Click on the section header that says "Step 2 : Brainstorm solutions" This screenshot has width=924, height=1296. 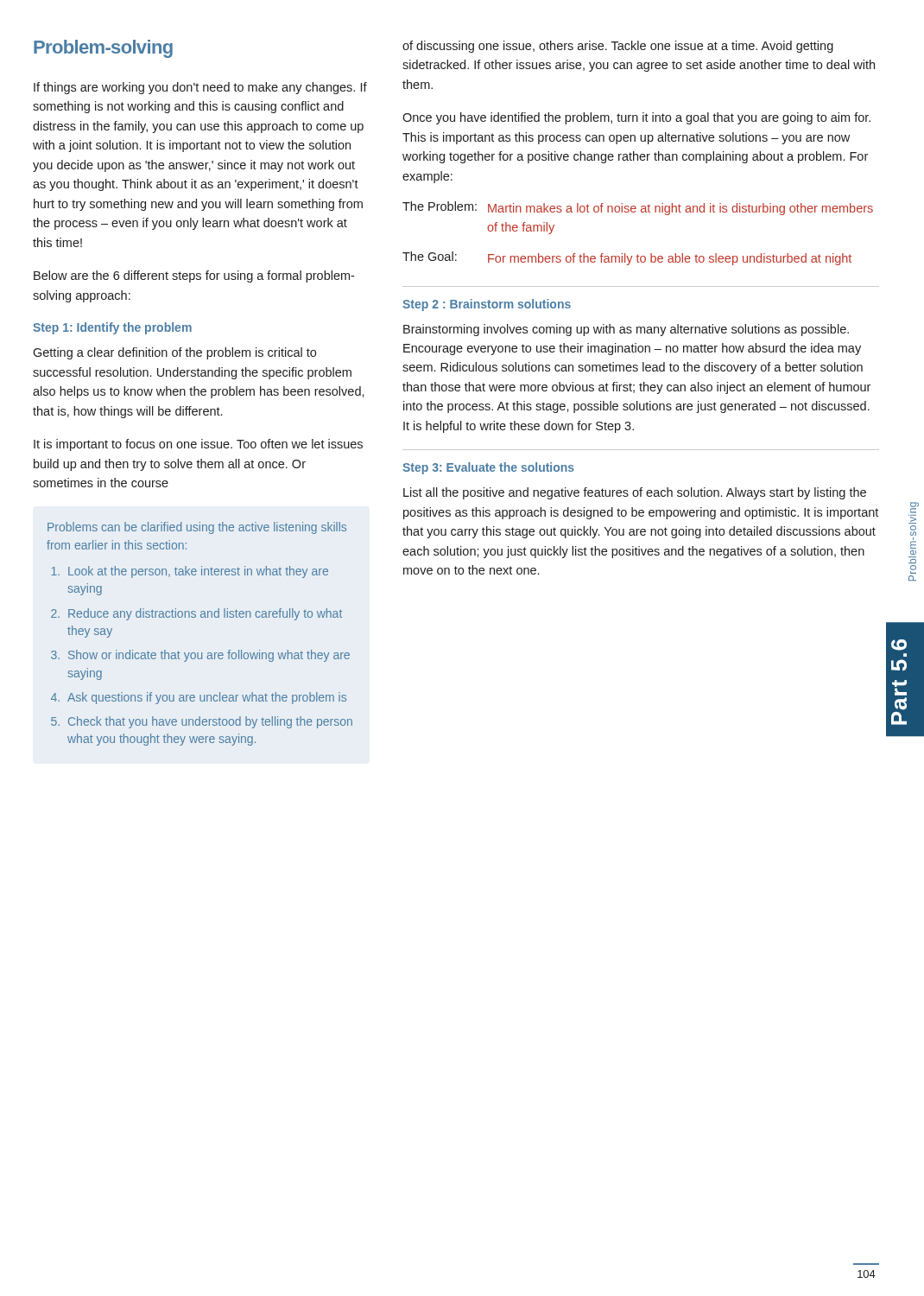click(487, 304)
